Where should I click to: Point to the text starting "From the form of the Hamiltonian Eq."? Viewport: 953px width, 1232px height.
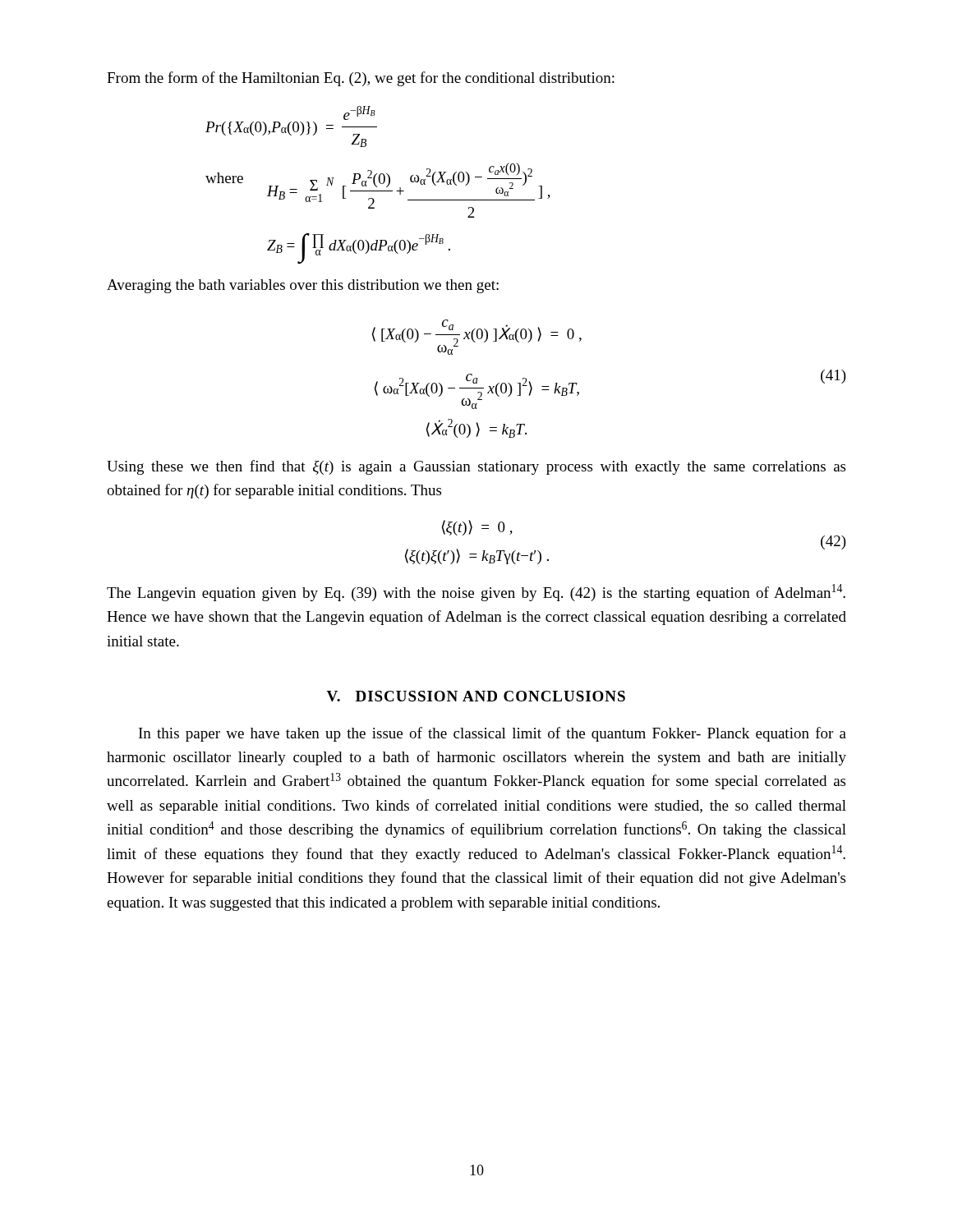pyautogui.click(x=361, y=78)
